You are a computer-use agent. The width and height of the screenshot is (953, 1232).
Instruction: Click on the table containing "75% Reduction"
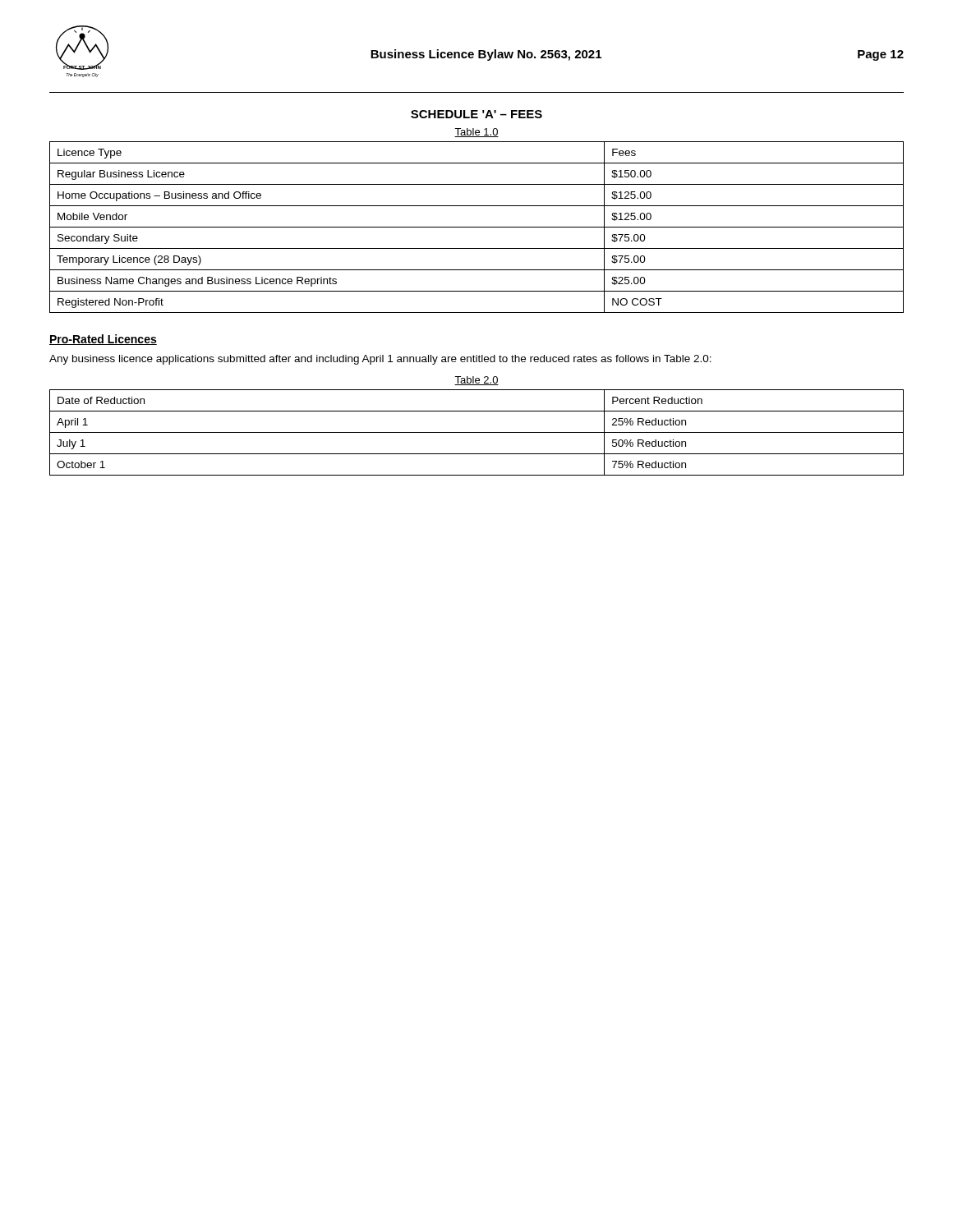coord(476,433)
